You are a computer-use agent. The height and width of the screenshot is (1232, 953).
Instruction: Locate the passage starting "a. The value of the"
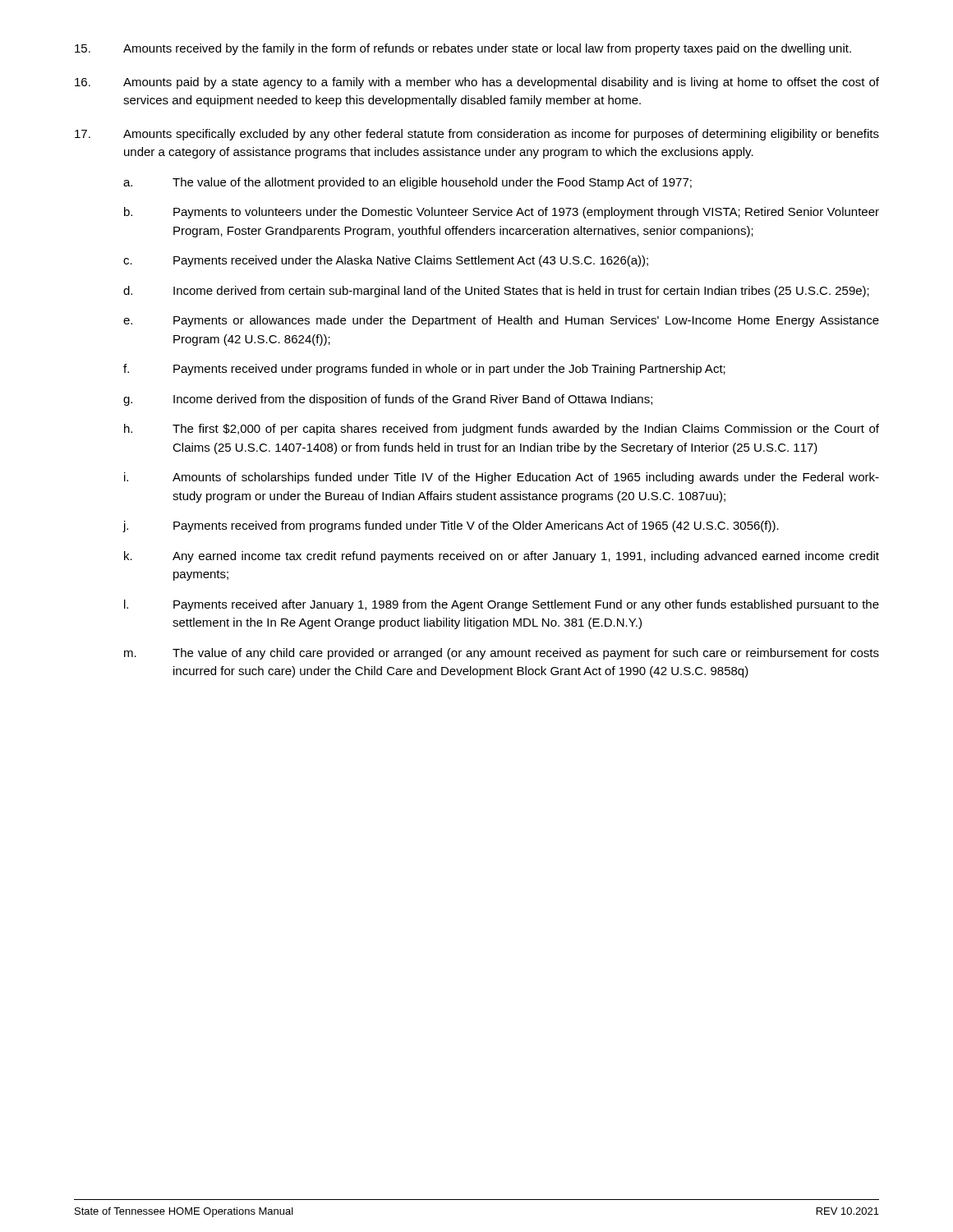(501, 182)
